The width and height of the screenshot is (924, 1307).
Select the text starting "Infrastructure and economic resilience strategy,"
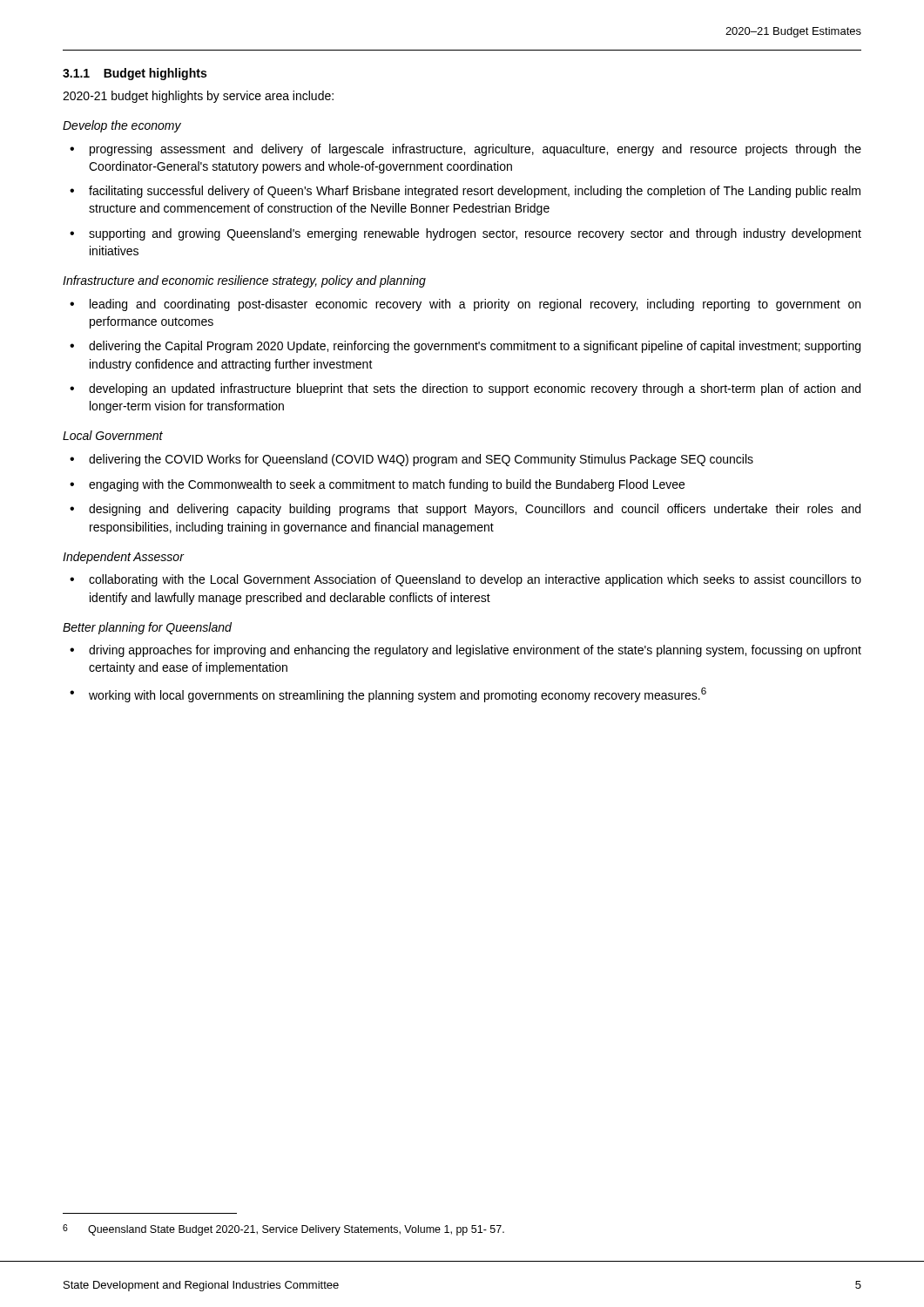pos(244,281)
